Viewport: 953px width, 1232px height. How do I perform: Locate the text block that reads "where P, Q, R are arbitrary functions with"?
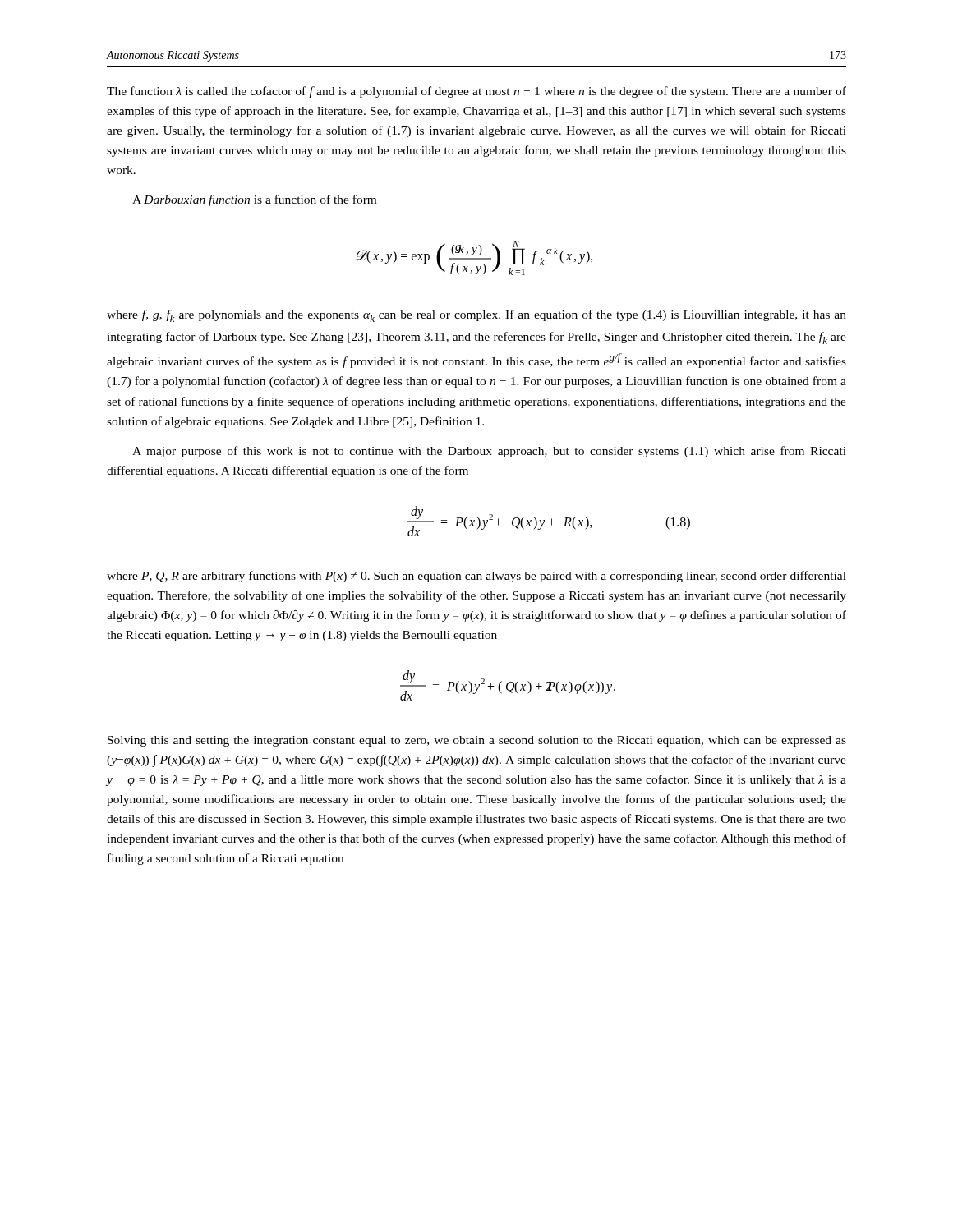coord(476,605)
